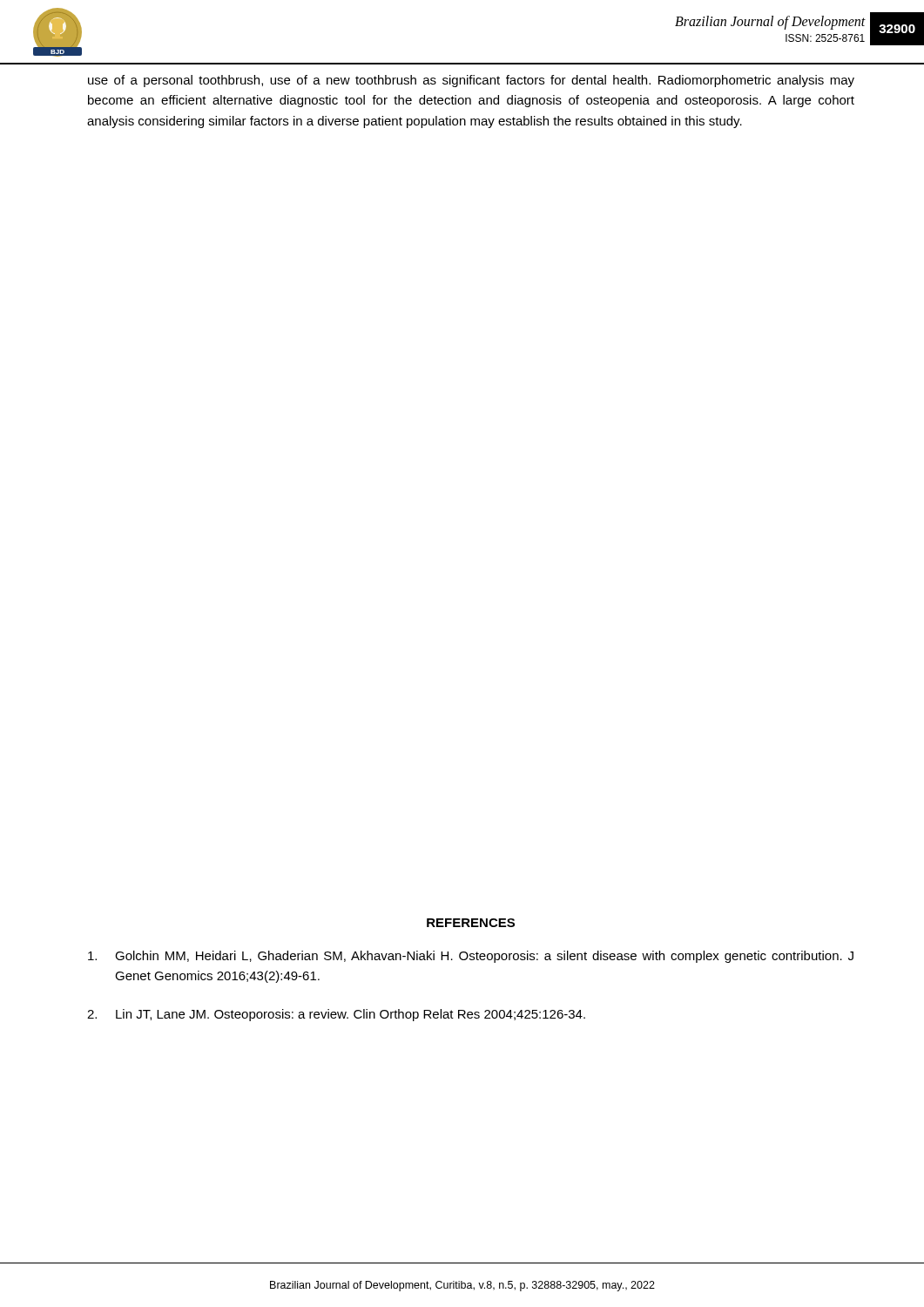Select the list item that reads "Golchin MM, Heidari L, Ghaderian SM,"
The height and width of the screenshot is (1307, 924).
pyautogui.click(x=471, y=966)
